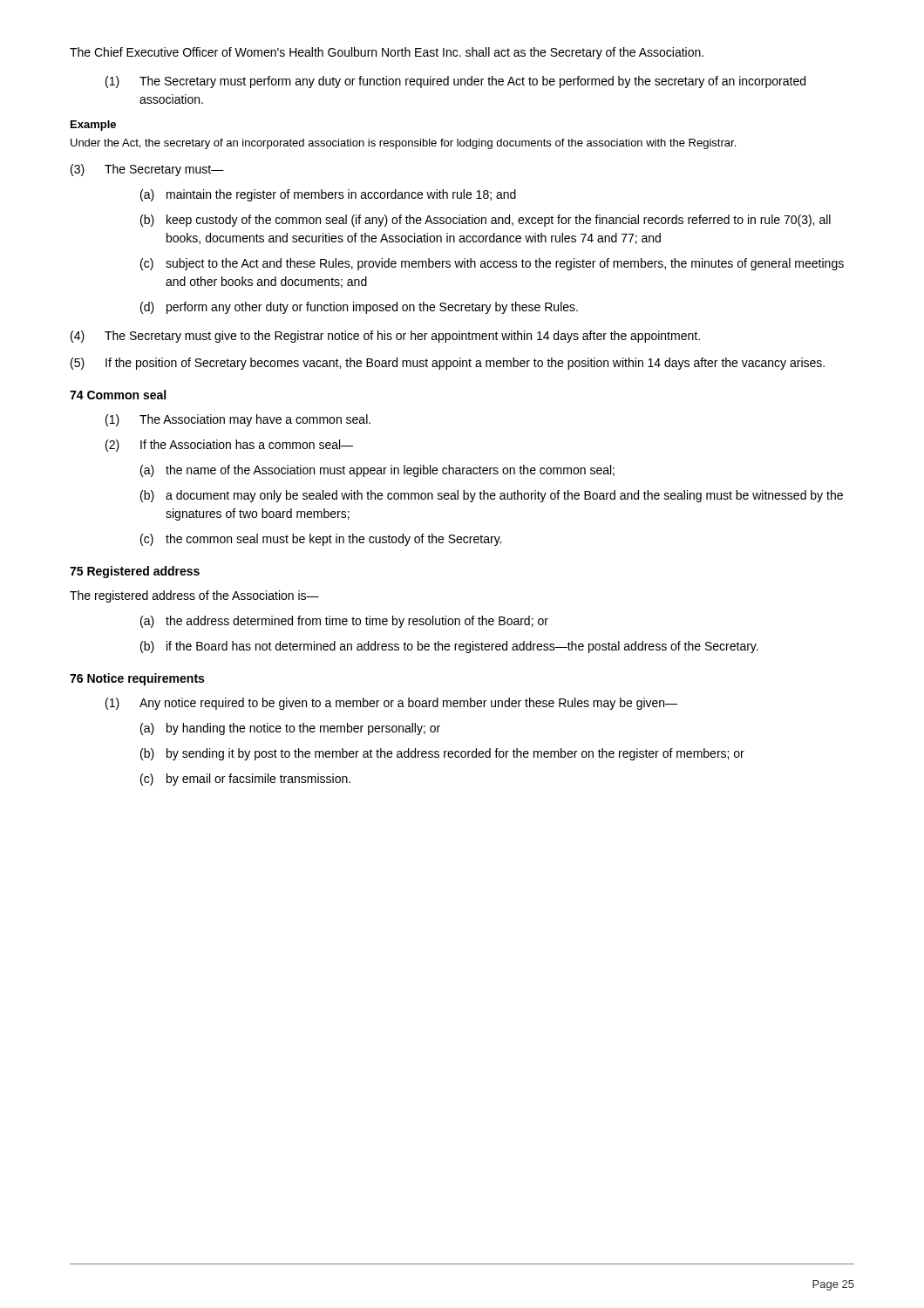The width and height of the screenshot is (924, 1308).
Task: Point to the block starting "The Chief Executive Officer of"
Action: pyautogui.click(x=387, y=52)
